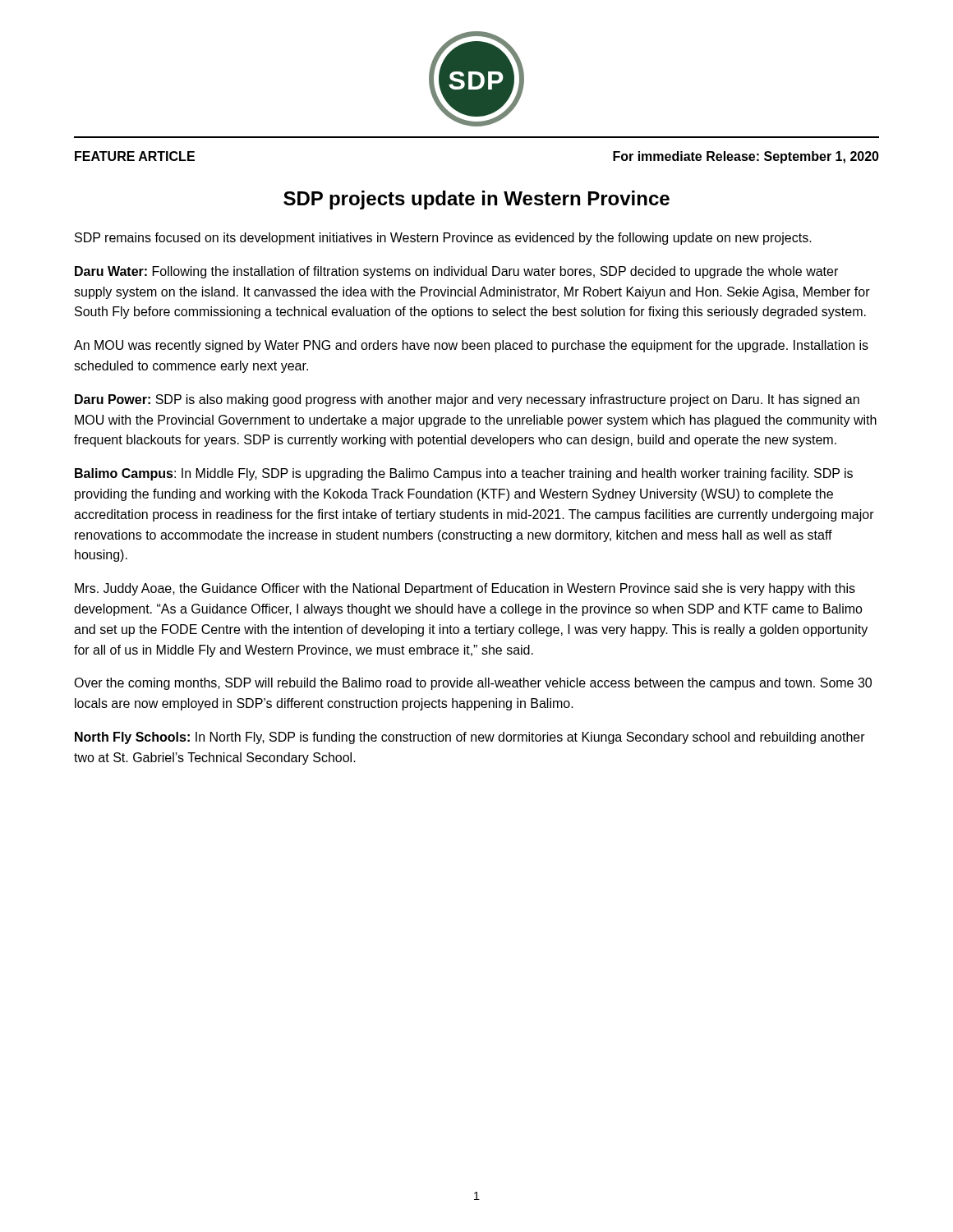
Task: Find the title
Action: pos(476,198)
